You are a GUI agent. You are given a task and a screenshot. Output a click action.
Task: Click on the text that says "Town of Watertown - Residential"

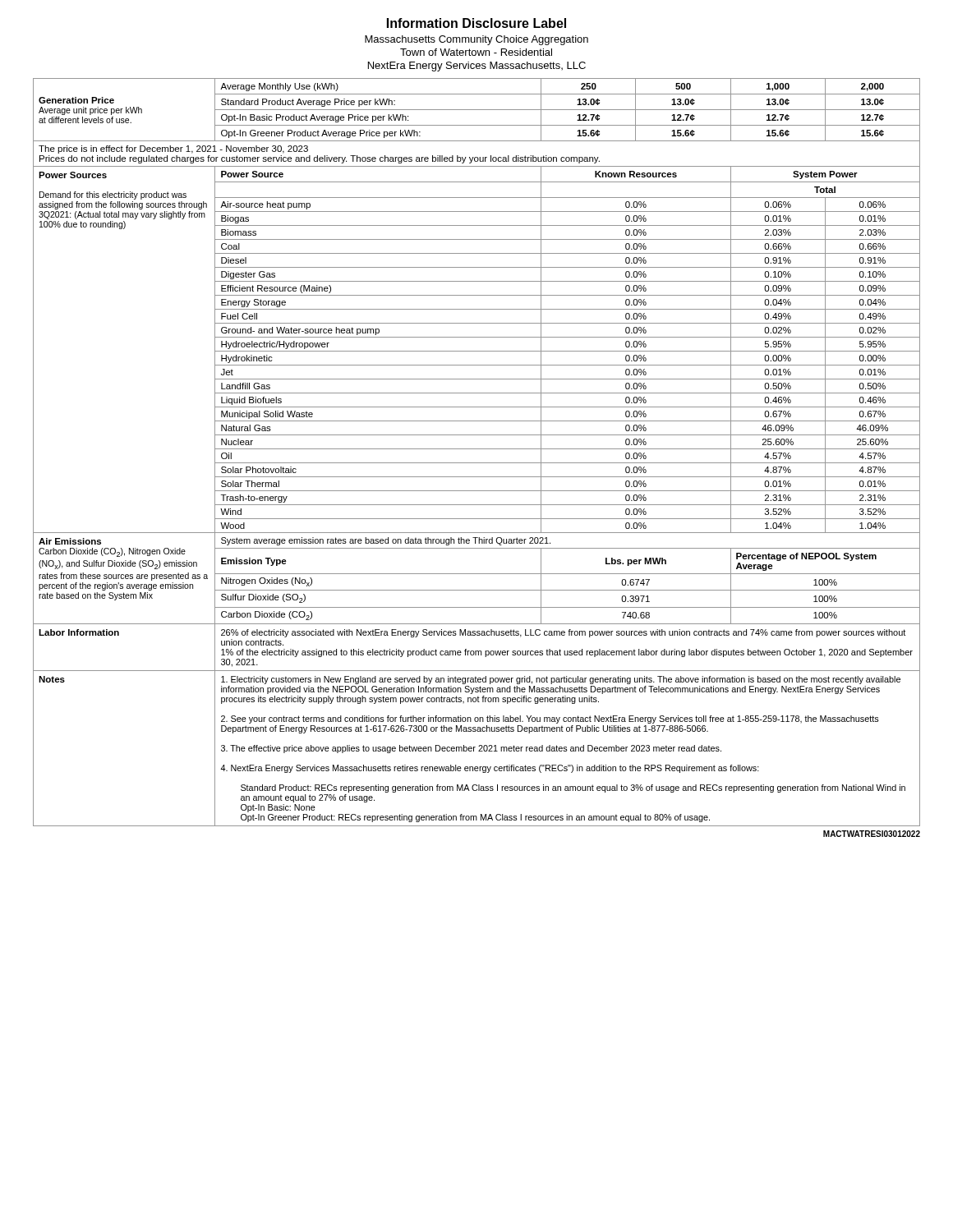[x=476, y=52]
